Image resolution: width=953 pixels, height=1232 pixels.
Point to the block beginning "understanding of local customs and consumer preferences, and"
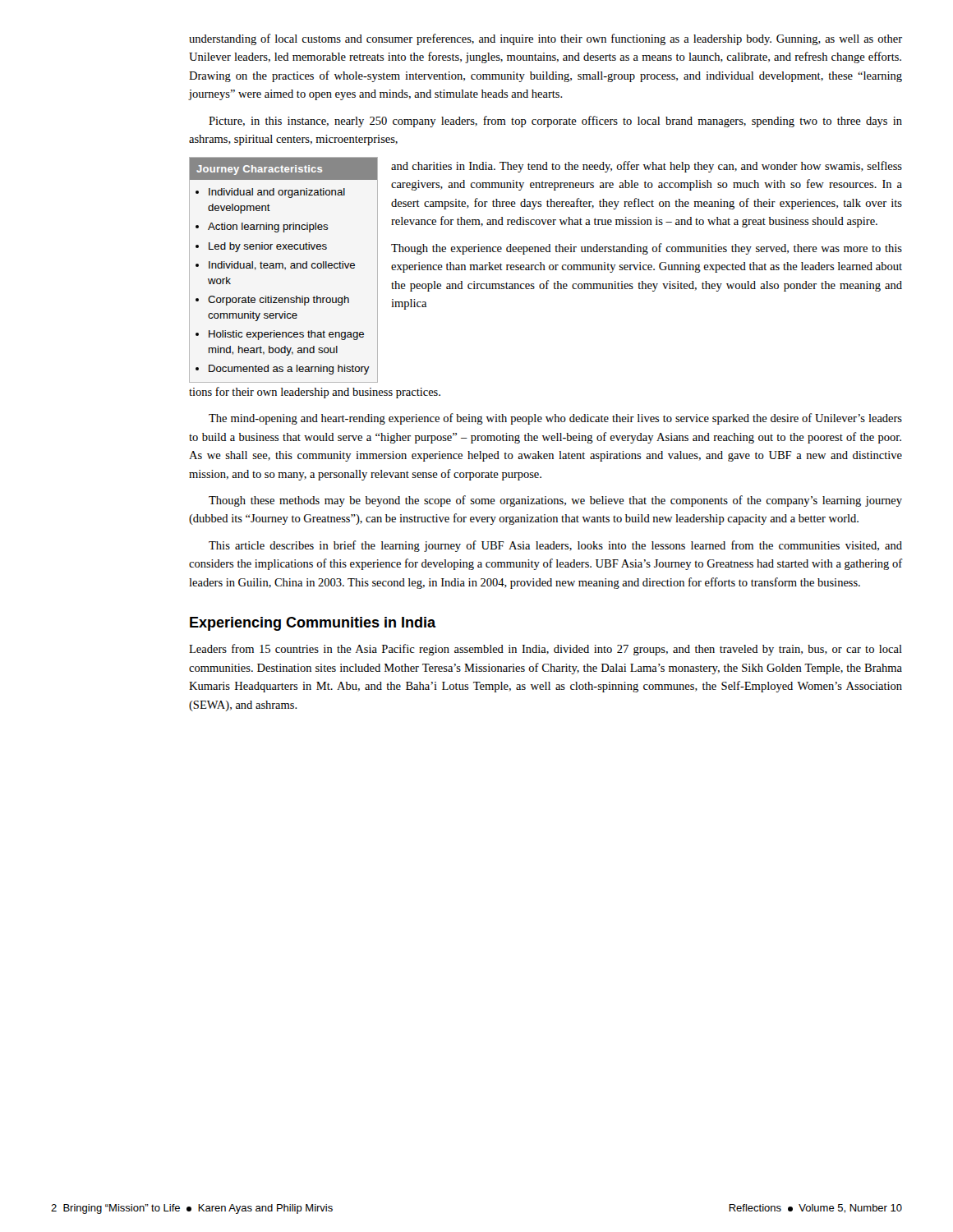pos(546,89)
